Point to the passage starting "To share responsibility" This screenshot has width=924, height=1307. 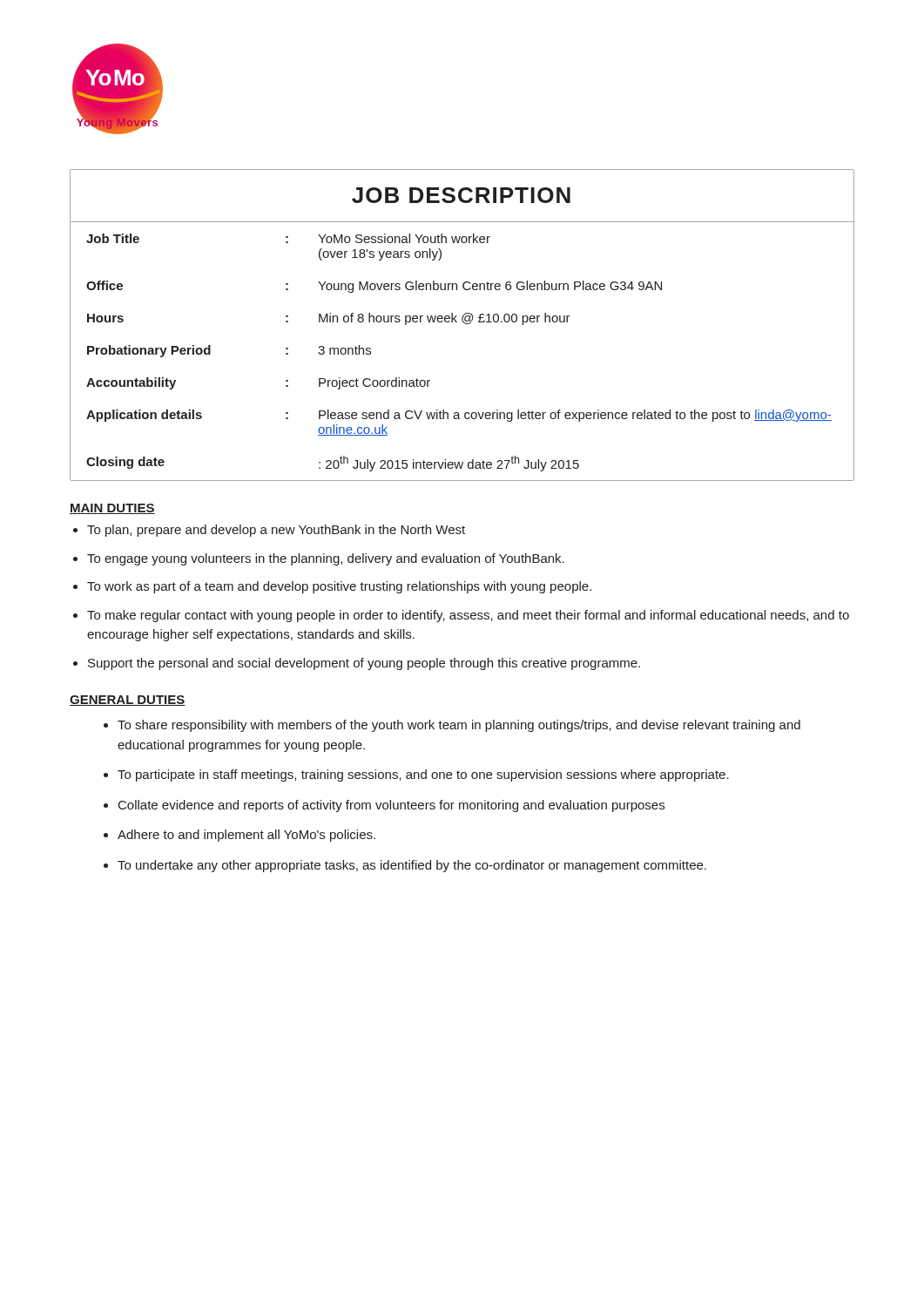pos(459,734)
